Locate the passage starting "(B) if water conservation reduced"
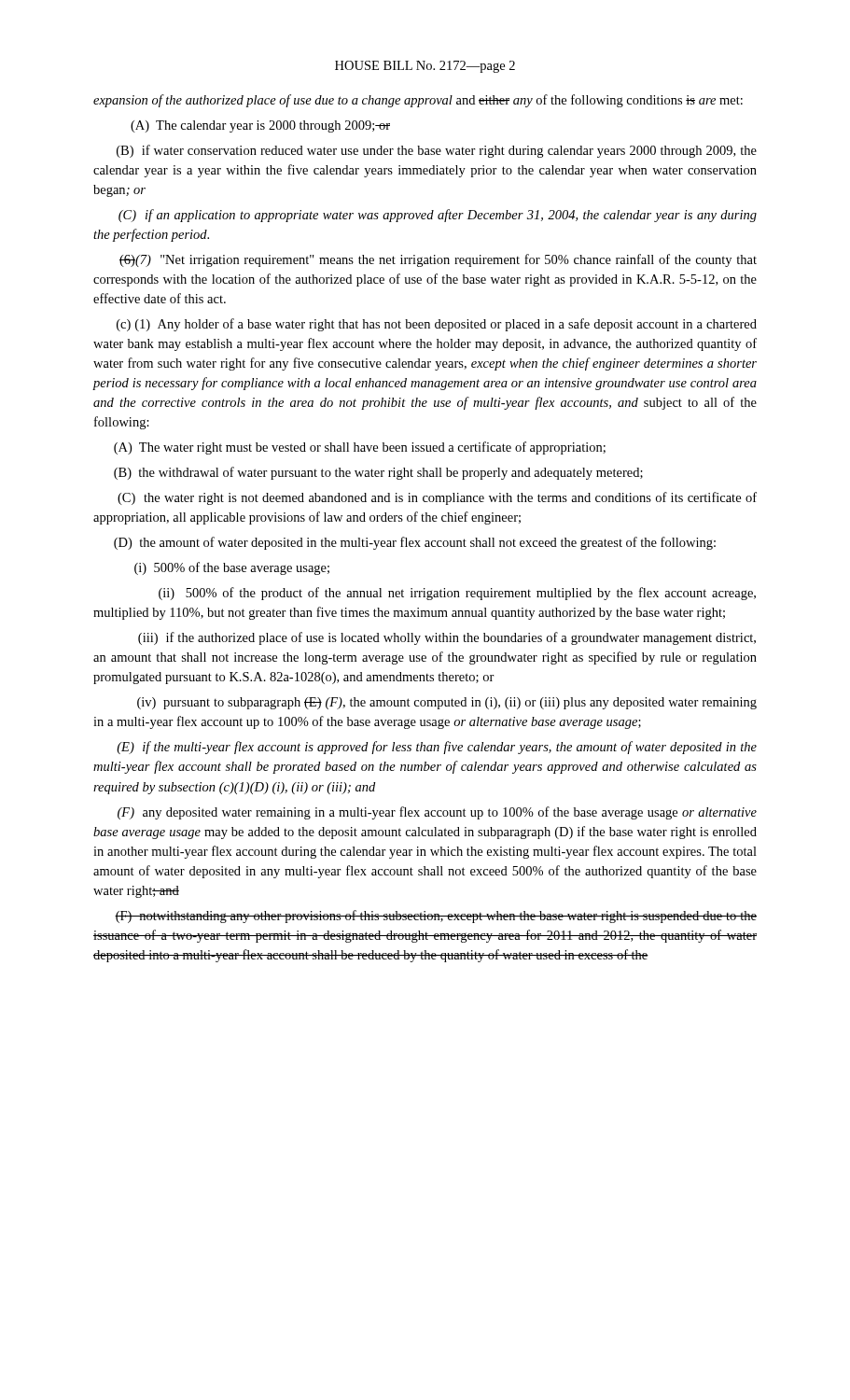 tap(425, 170)
